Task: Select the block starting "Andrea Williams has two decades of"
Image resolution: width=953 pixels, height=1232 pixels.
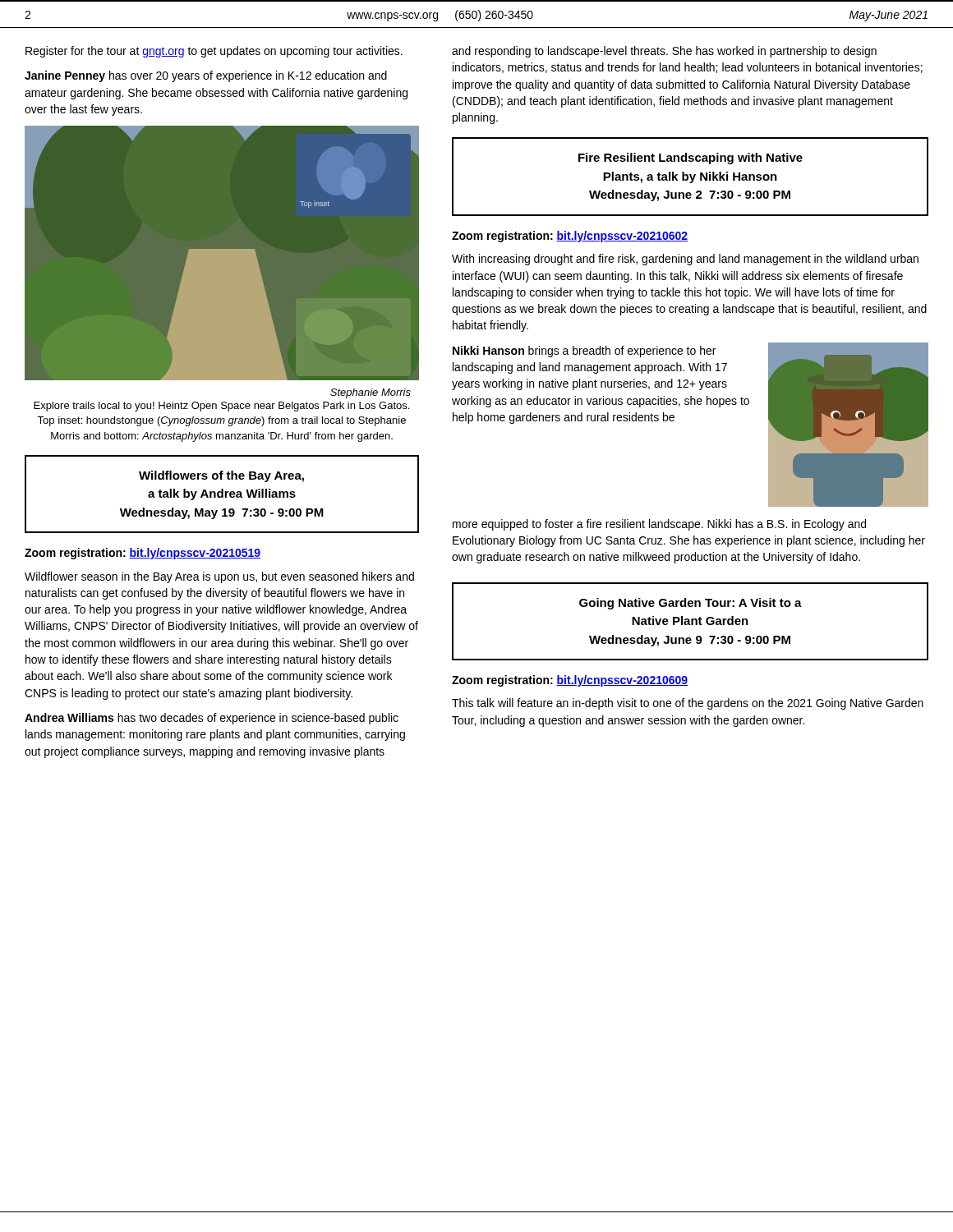Action: point(222,735)
